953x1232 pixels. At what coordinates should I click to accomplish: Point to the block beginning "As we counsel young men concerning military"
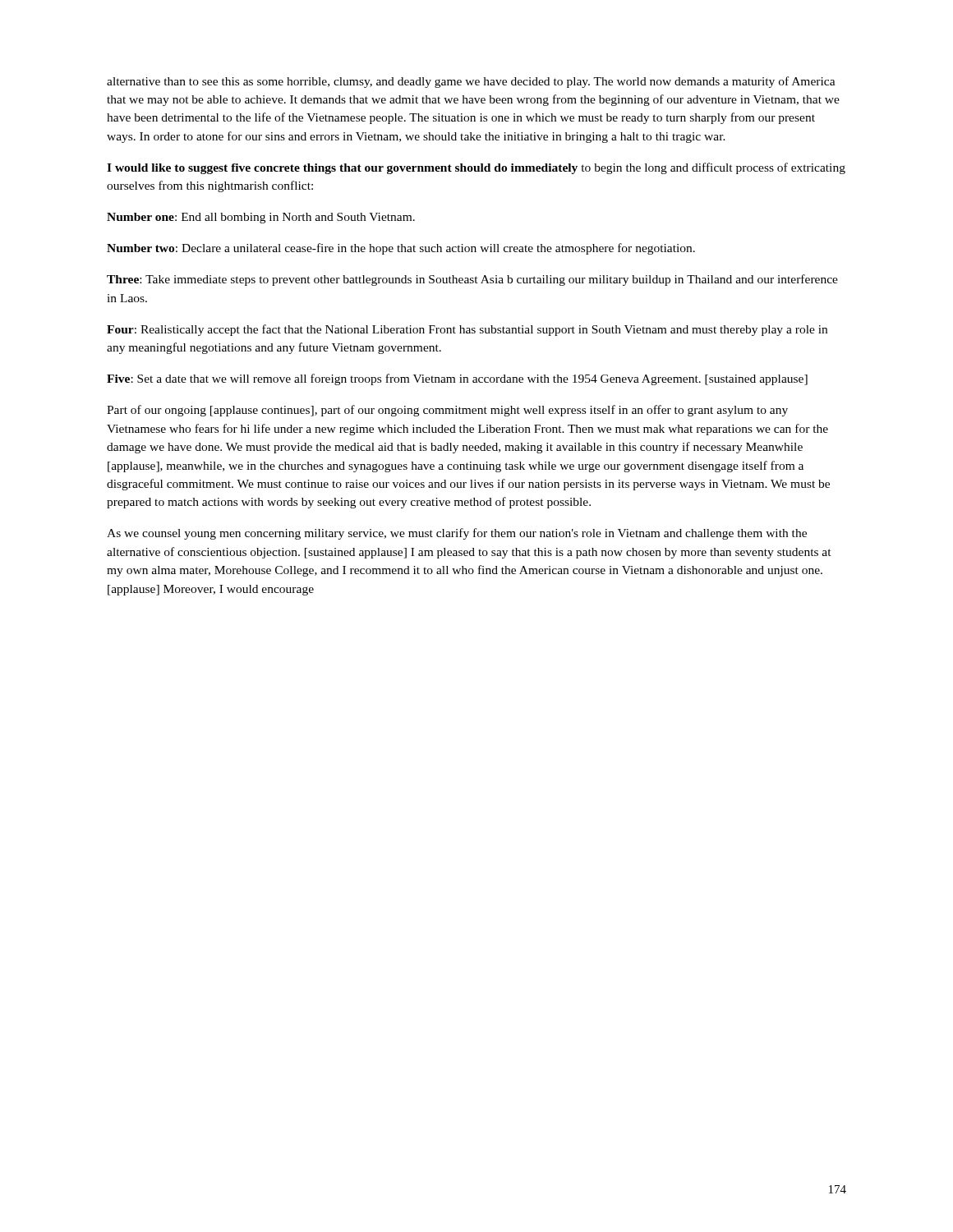pyautogui.click(x=476, y=561)
